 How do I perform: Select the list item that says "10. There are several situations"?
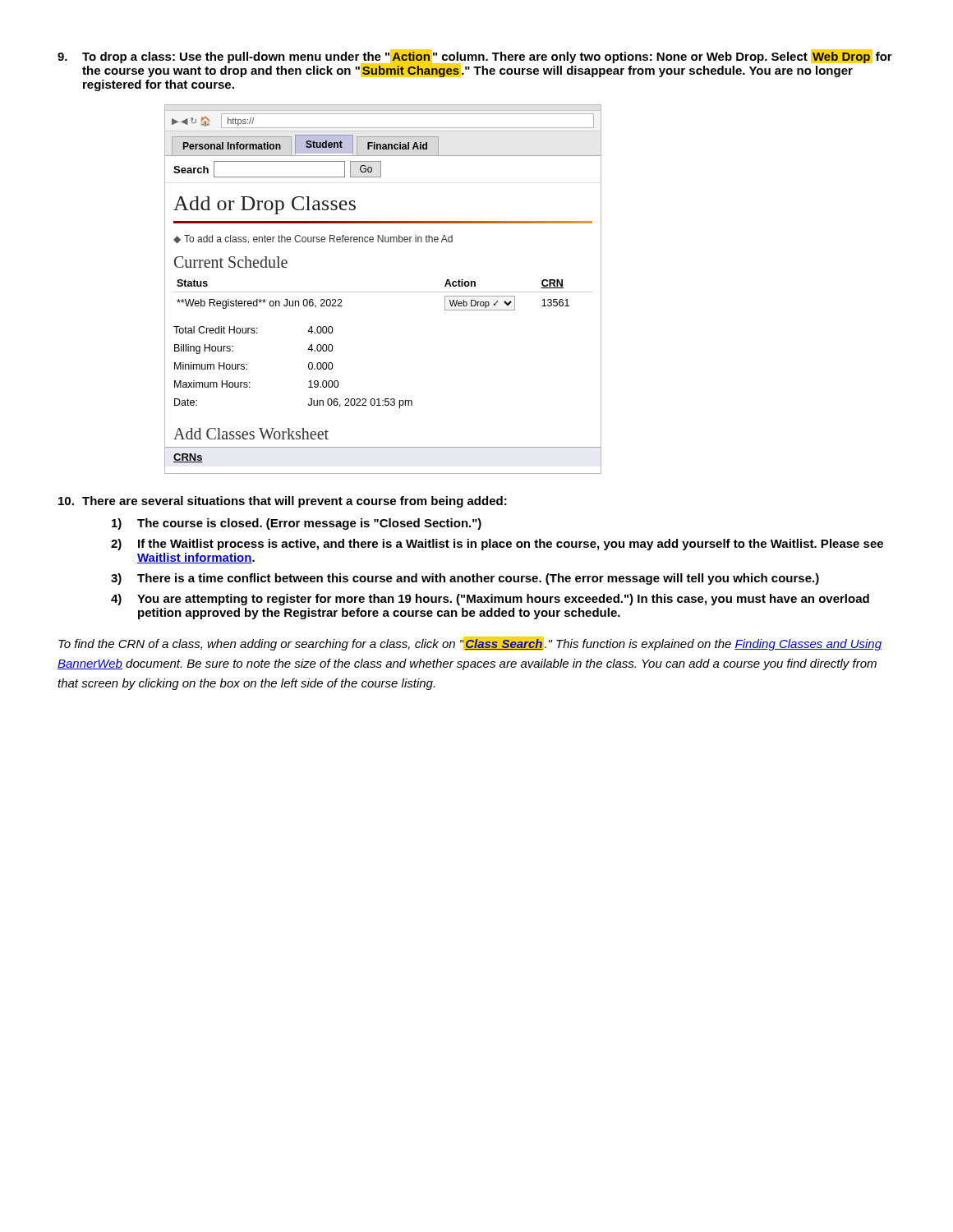pyautogui.click(x=476, y=501)
